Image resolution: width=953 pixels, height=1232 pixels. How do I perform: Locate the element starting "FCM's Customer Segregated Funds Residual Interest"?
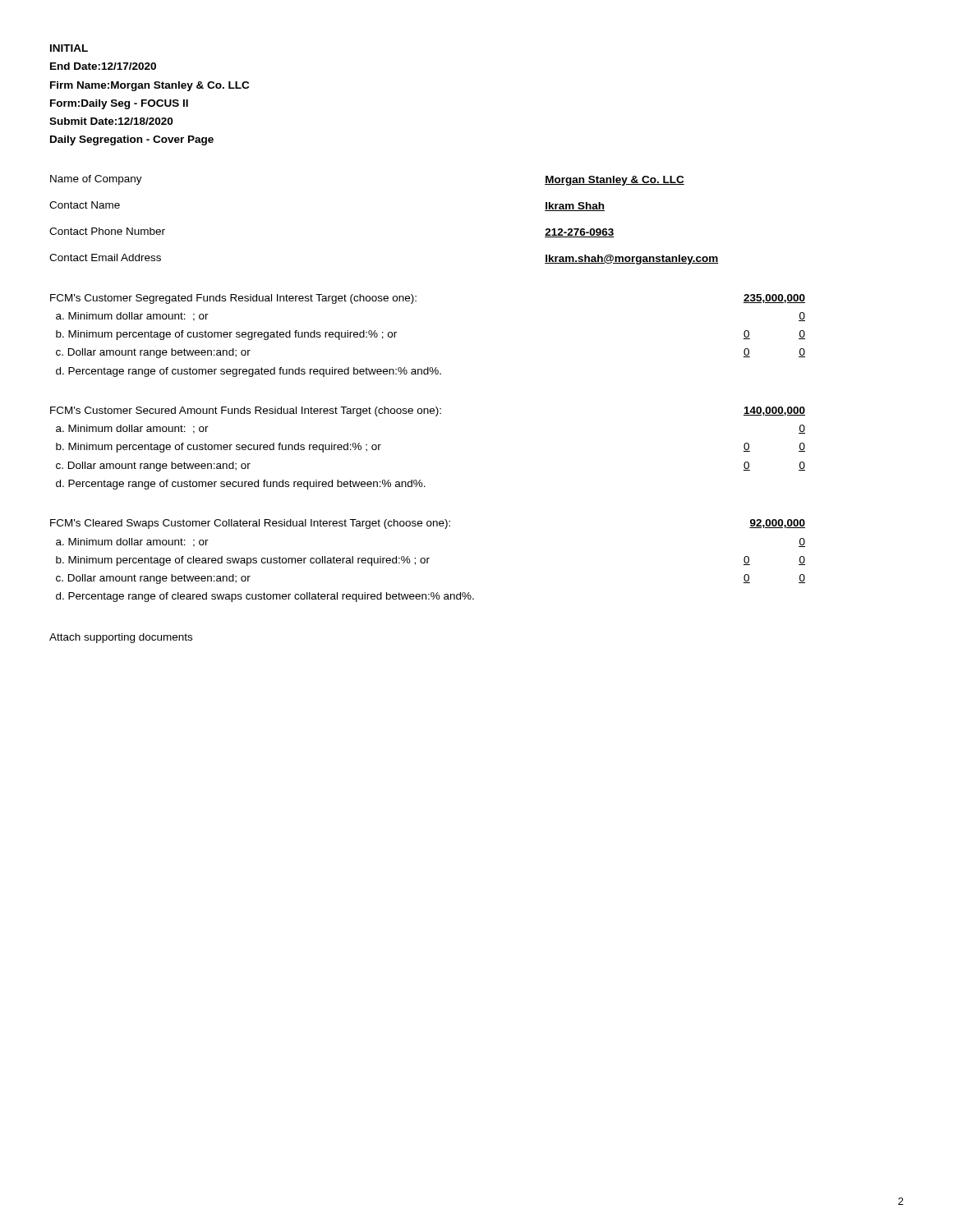[x=235, y=299]
